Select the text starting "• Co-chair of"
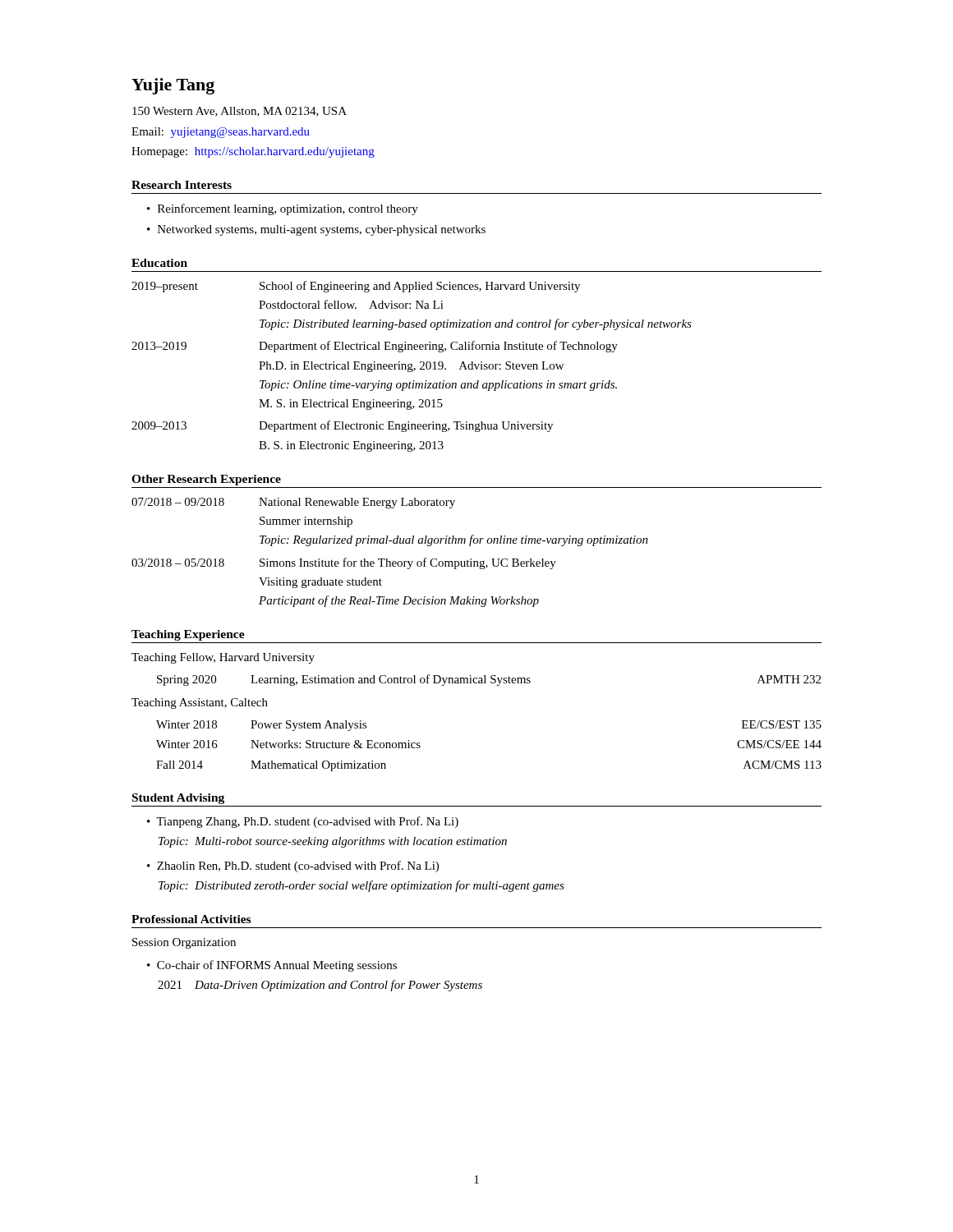Screen dimensions: 1232x953 [x=314, y=975]
